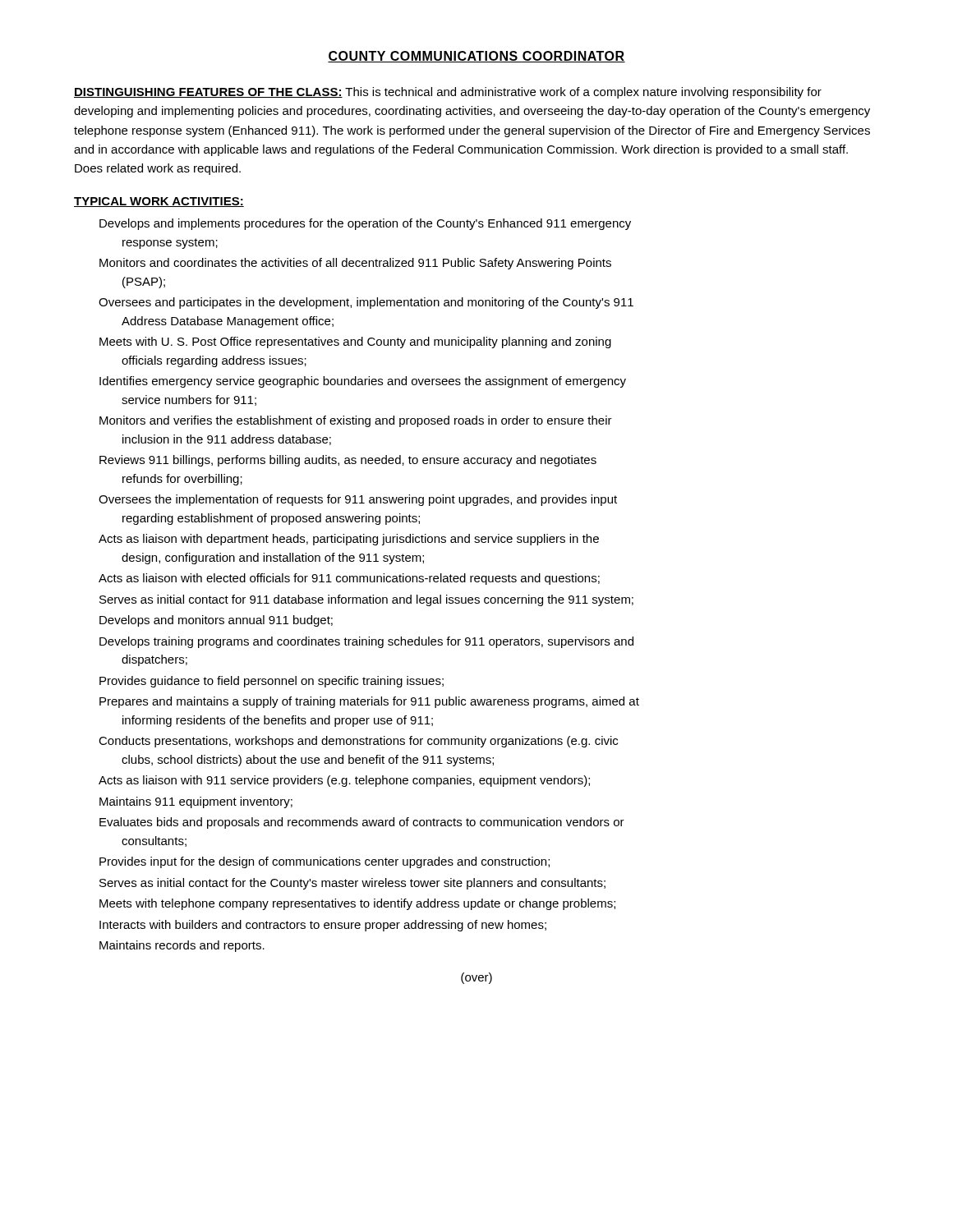Find the element starting "Meets with U. S."

[x=476, y=351]
